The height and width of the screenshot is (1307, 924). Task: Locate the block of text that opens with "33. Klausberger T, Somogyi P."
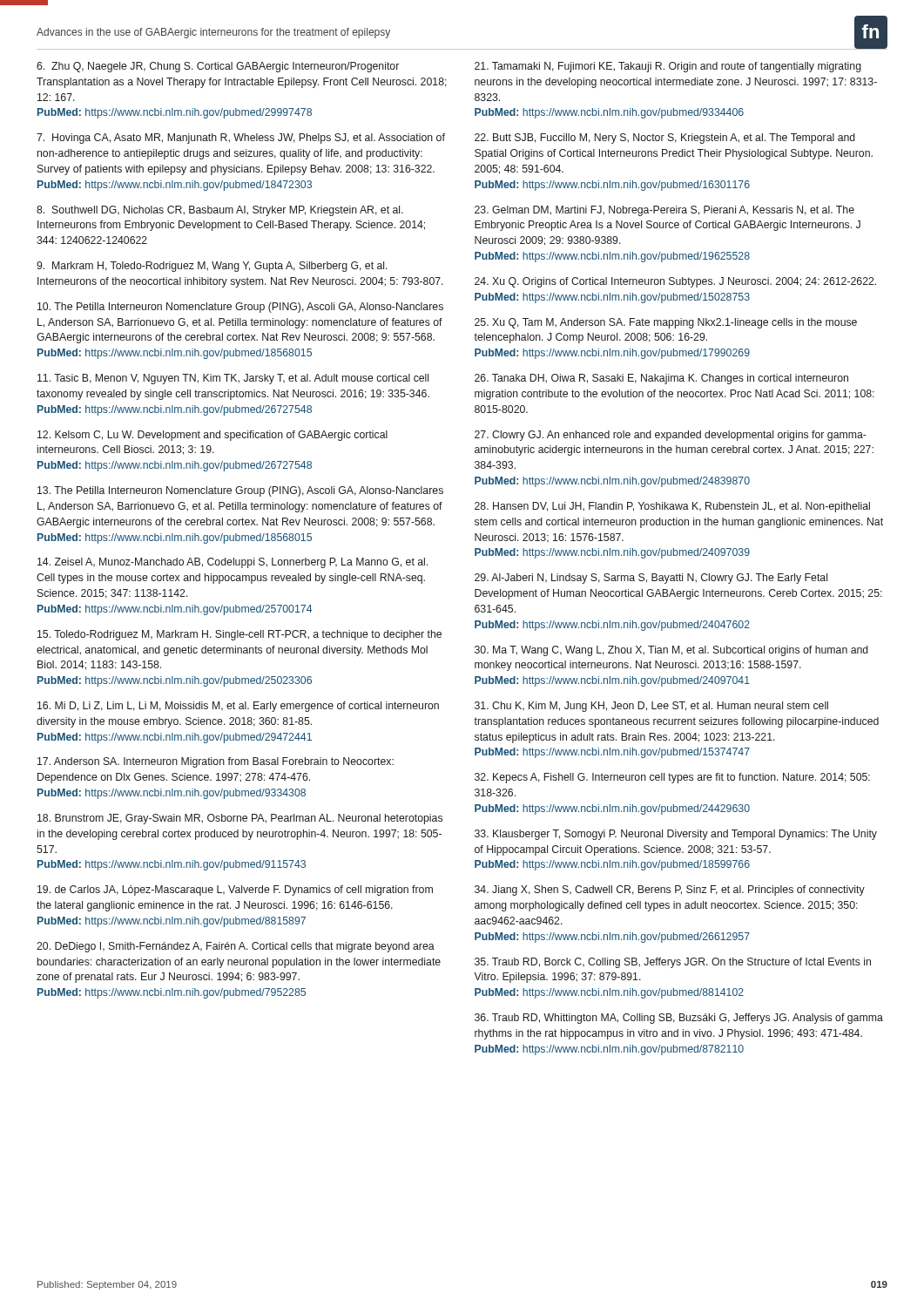tap(676, 849)
